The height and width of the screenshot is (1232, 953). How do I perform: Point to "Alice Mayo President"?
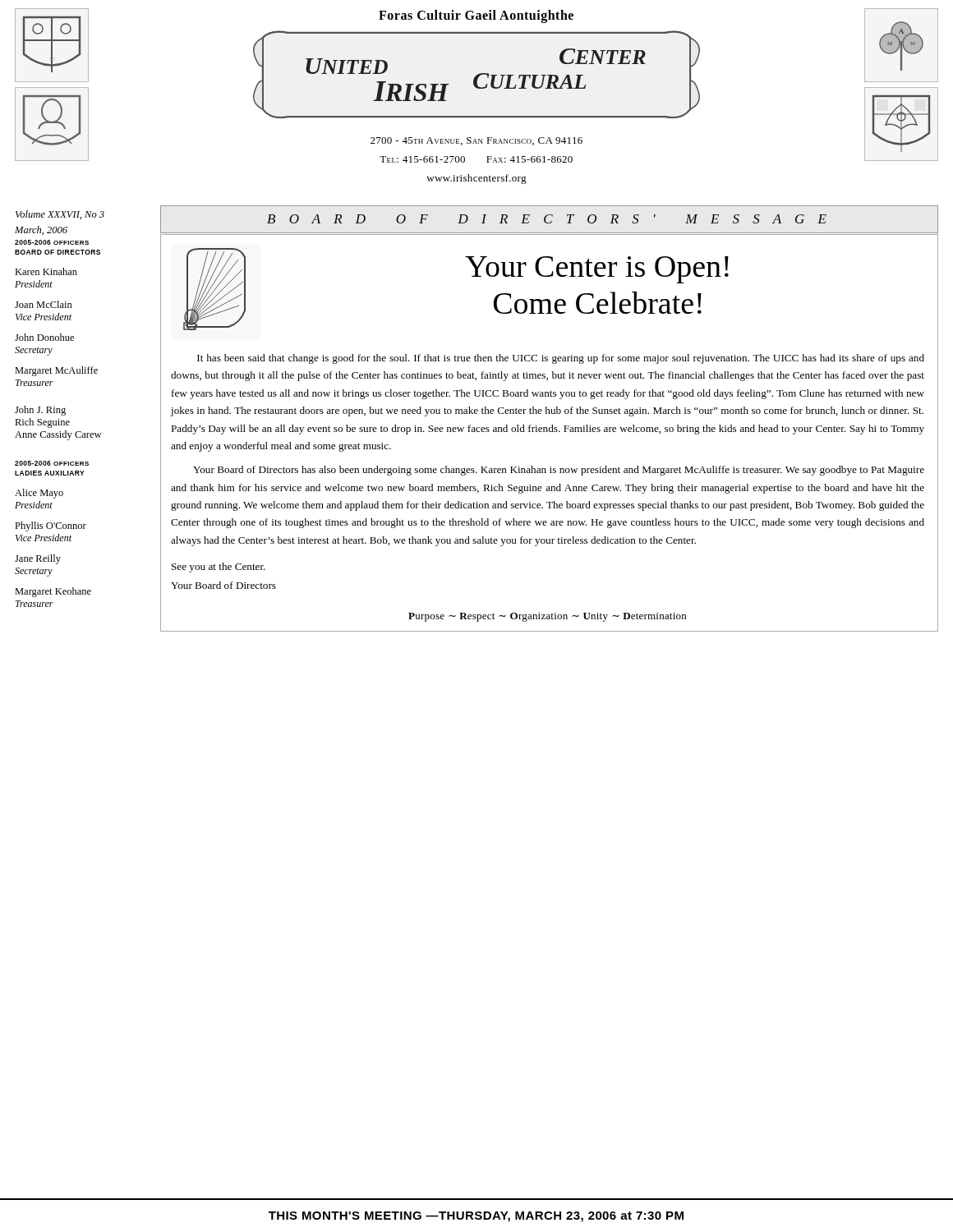39,494
